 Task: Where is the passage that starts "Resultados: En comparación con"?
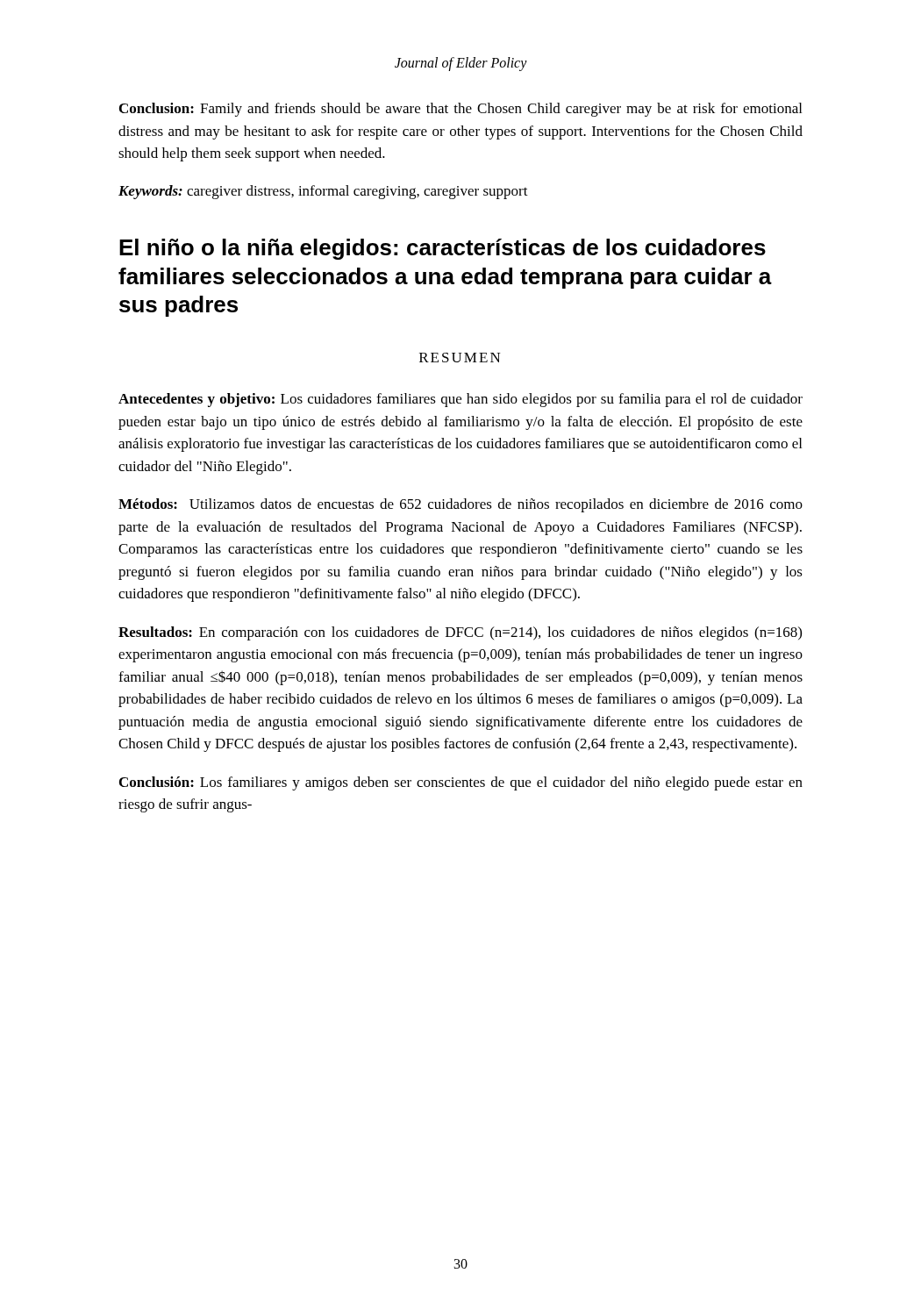click(x=460, y=688)
